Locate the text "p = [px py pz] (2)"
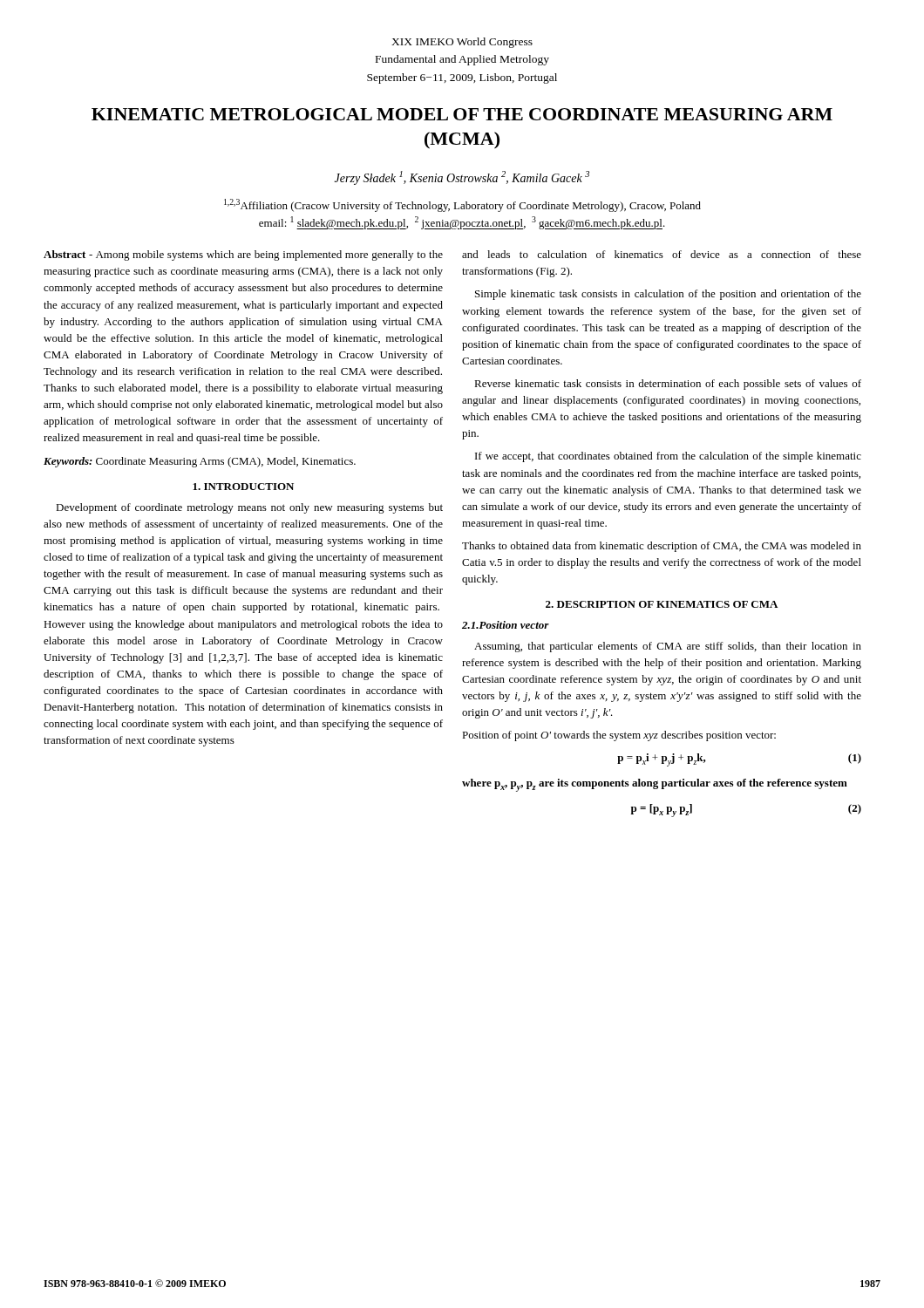924x1308 pixels. pos(657,811)
